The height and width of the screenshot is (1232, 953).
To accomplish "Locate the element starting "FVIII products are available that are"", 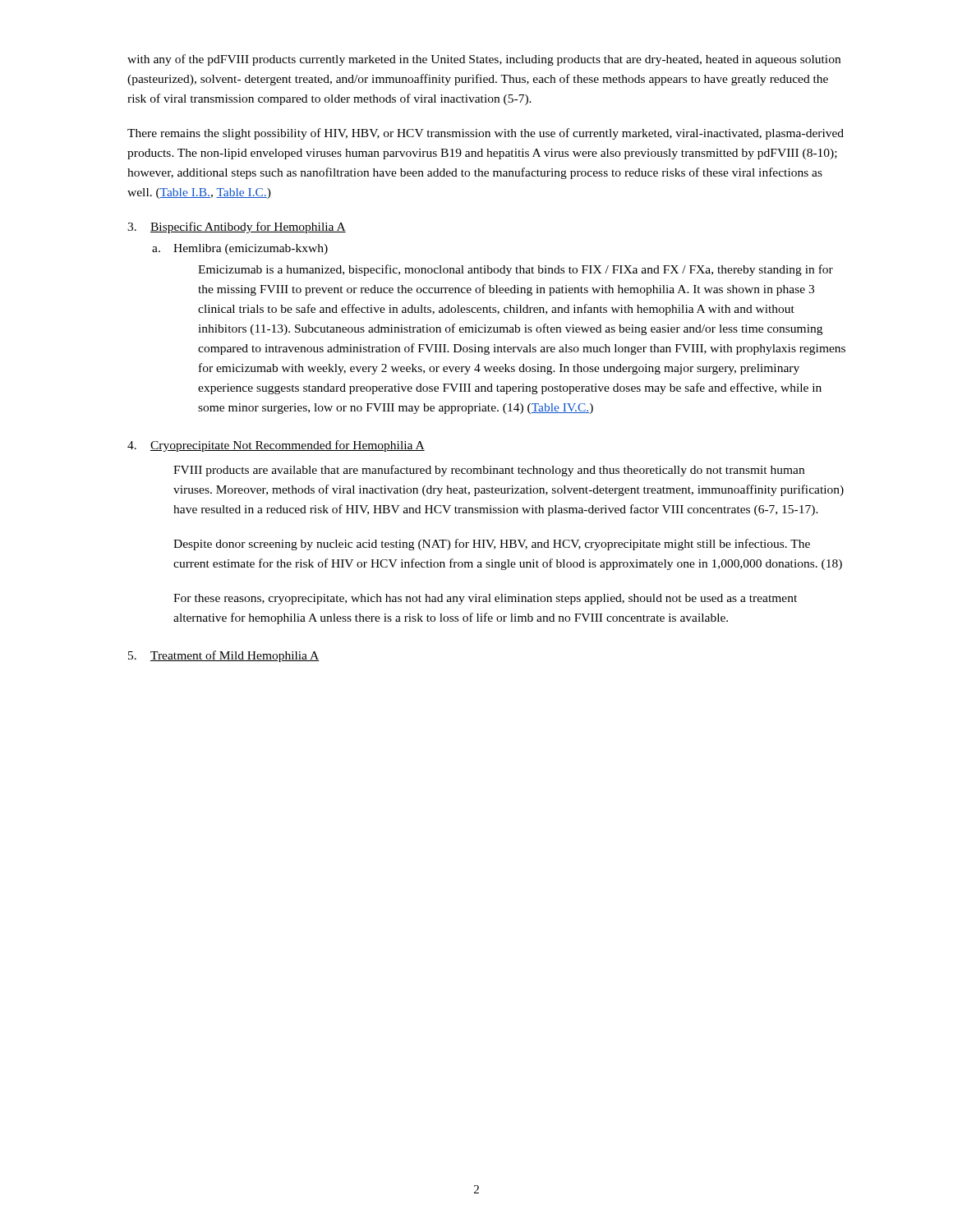I will [509, 489].
